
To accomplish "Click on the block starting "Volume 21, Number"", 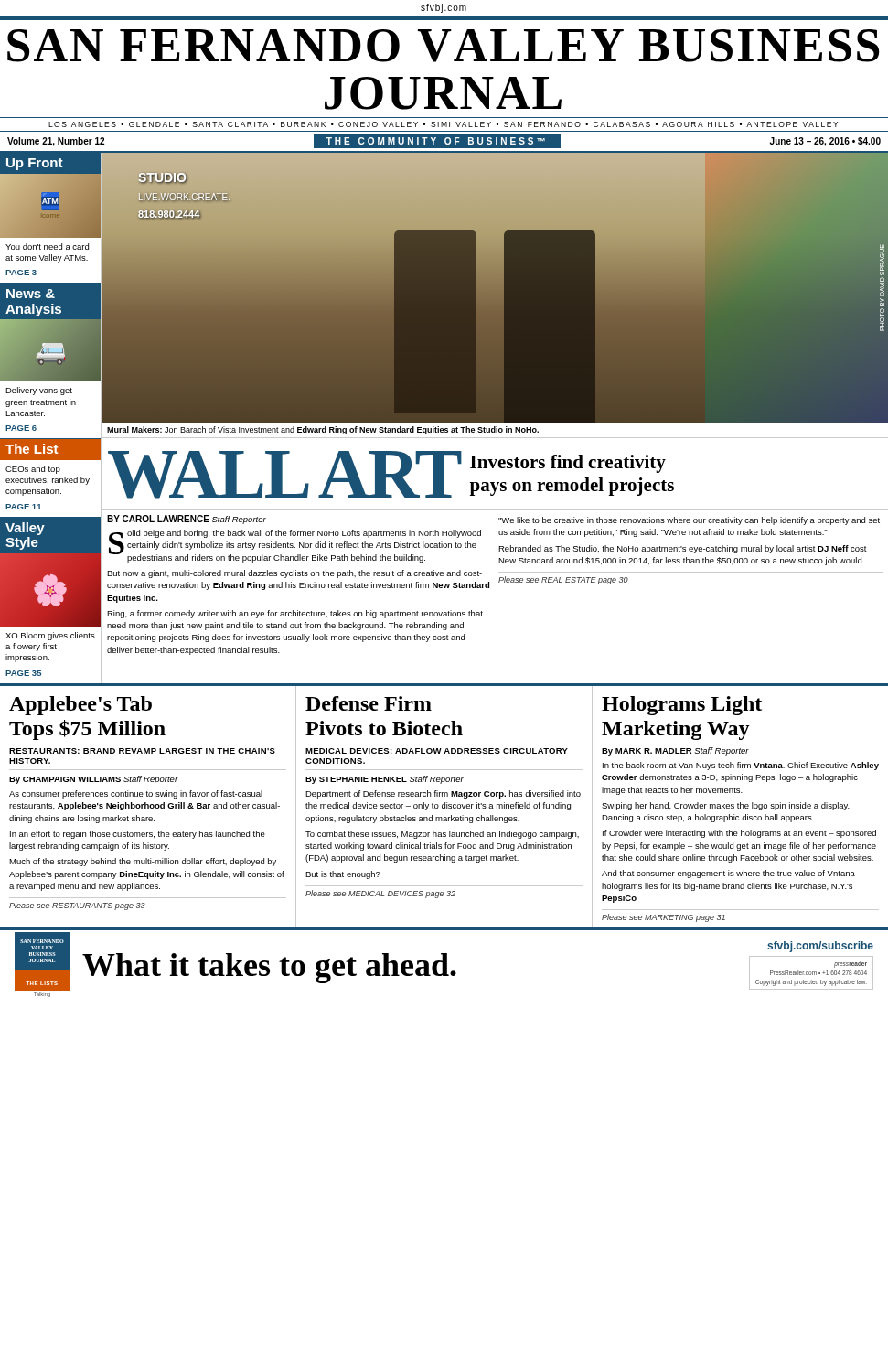I will [444, 141].
